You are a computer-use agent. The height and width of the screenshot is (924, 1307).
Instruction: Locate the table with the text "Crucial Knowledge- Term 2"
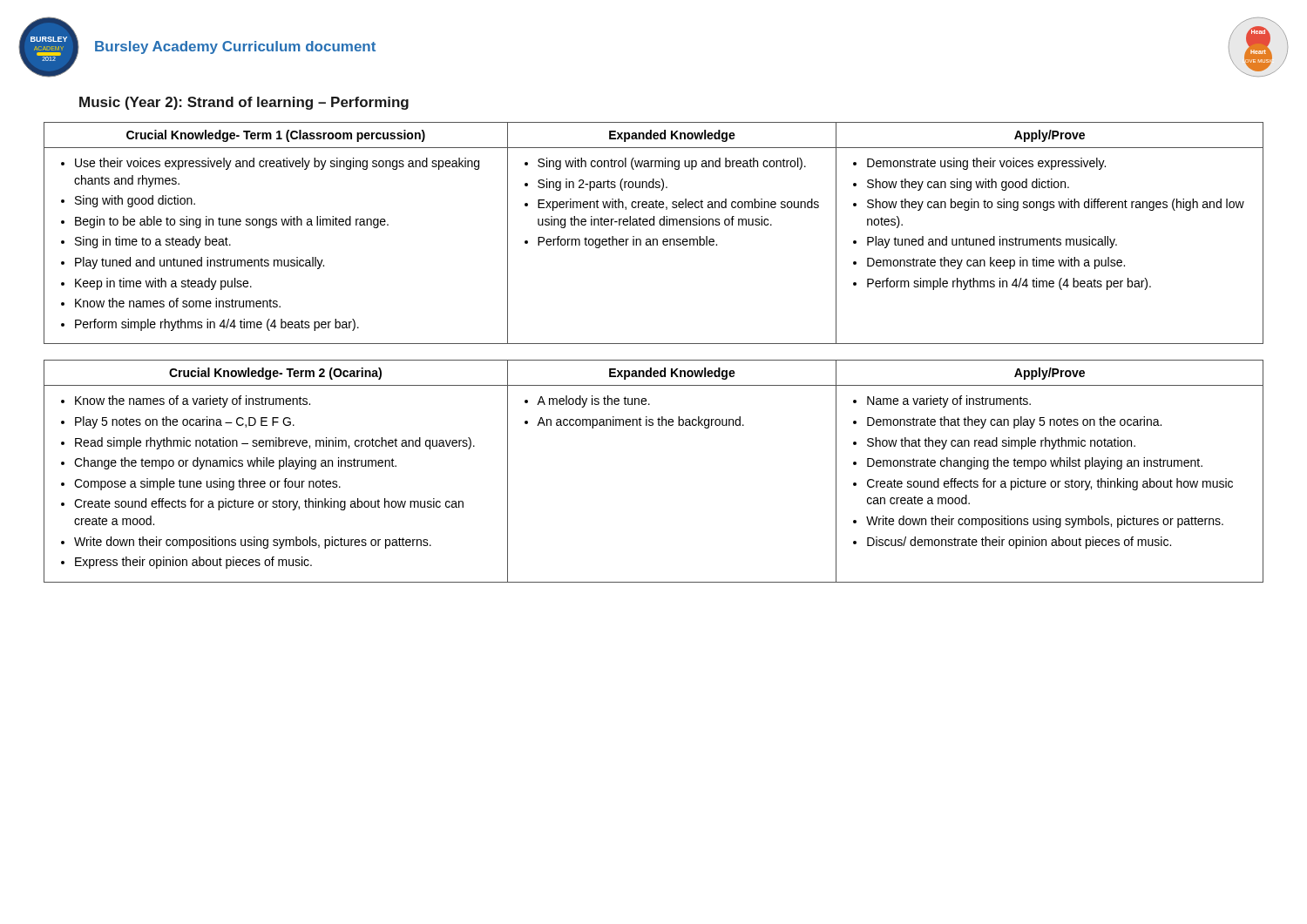point(654,471)
